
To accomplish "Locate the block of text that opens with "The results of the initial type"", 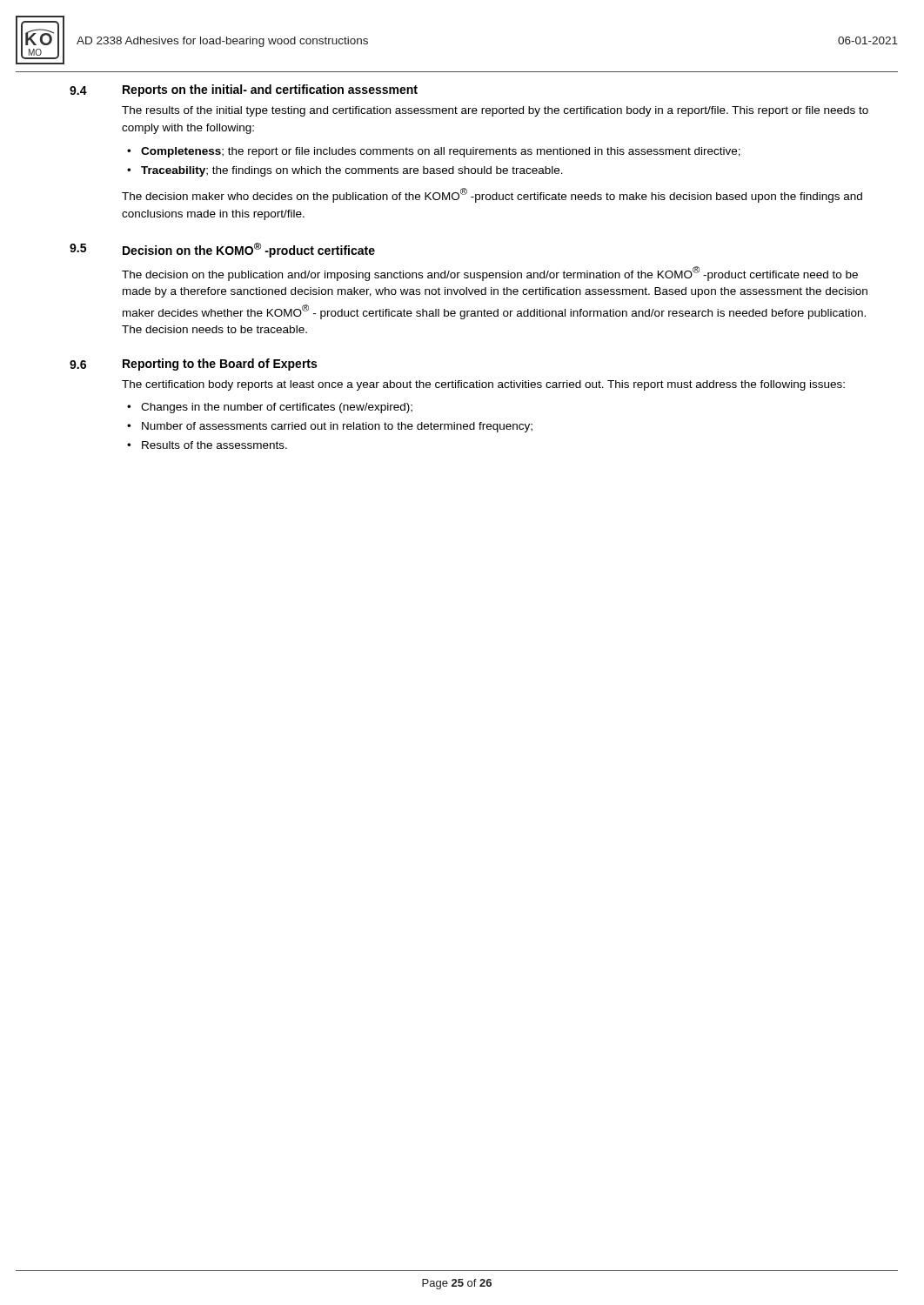I will coord(495,119).
